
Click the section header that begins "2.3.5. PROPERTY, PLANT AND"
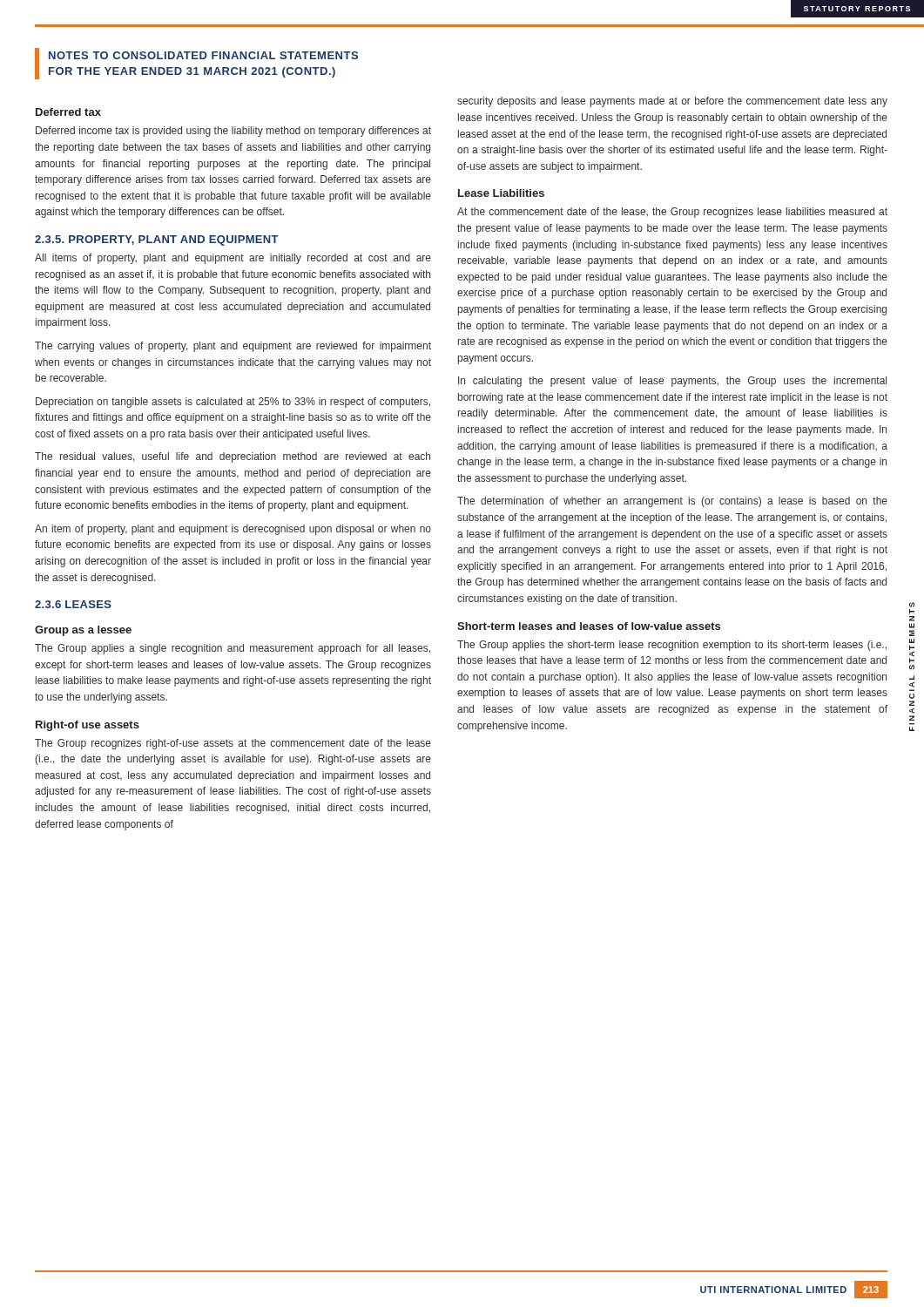click(x=157, y=239)
